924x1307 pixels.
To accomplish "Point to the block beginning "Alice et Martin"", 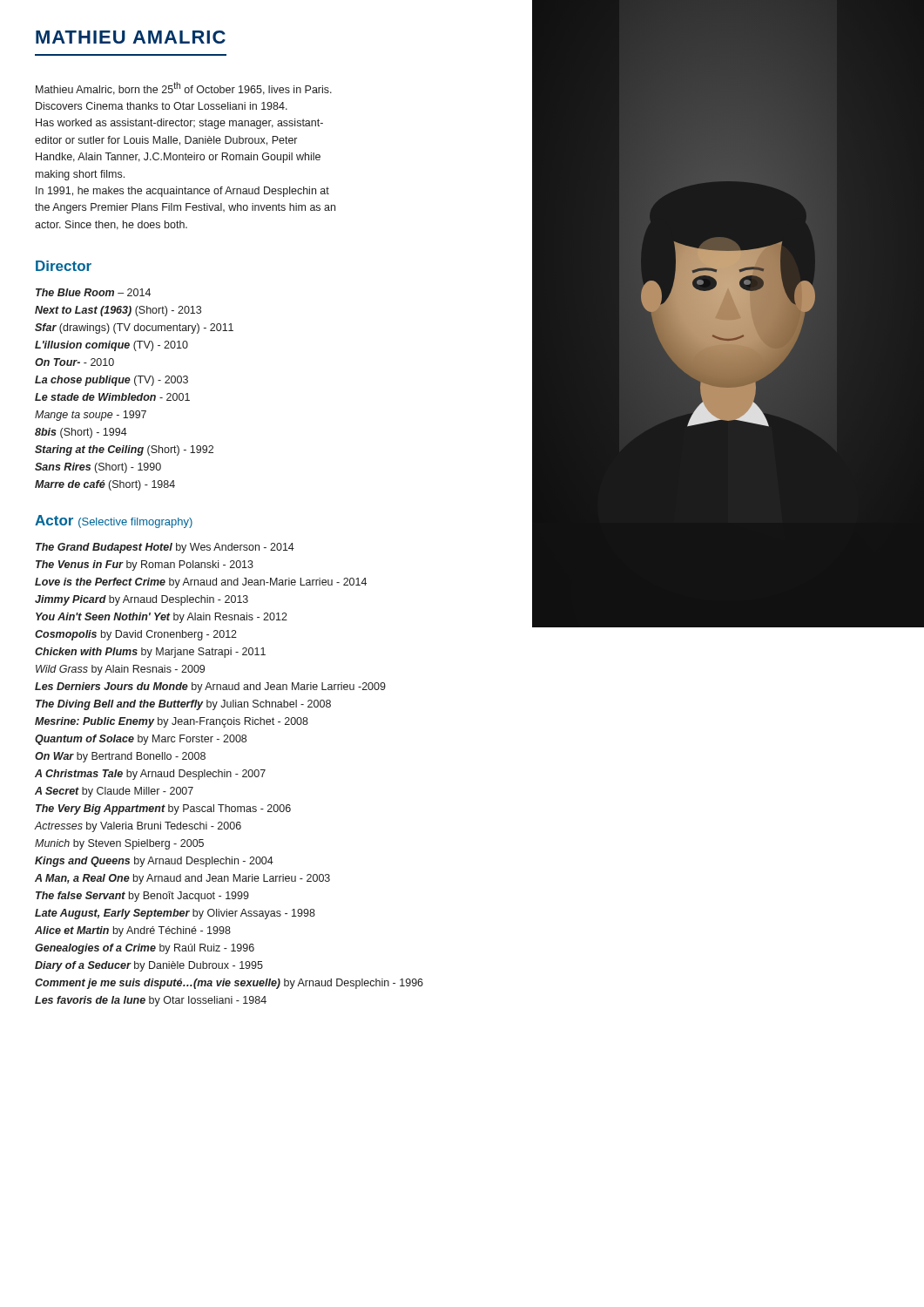I will coord(133,931).
